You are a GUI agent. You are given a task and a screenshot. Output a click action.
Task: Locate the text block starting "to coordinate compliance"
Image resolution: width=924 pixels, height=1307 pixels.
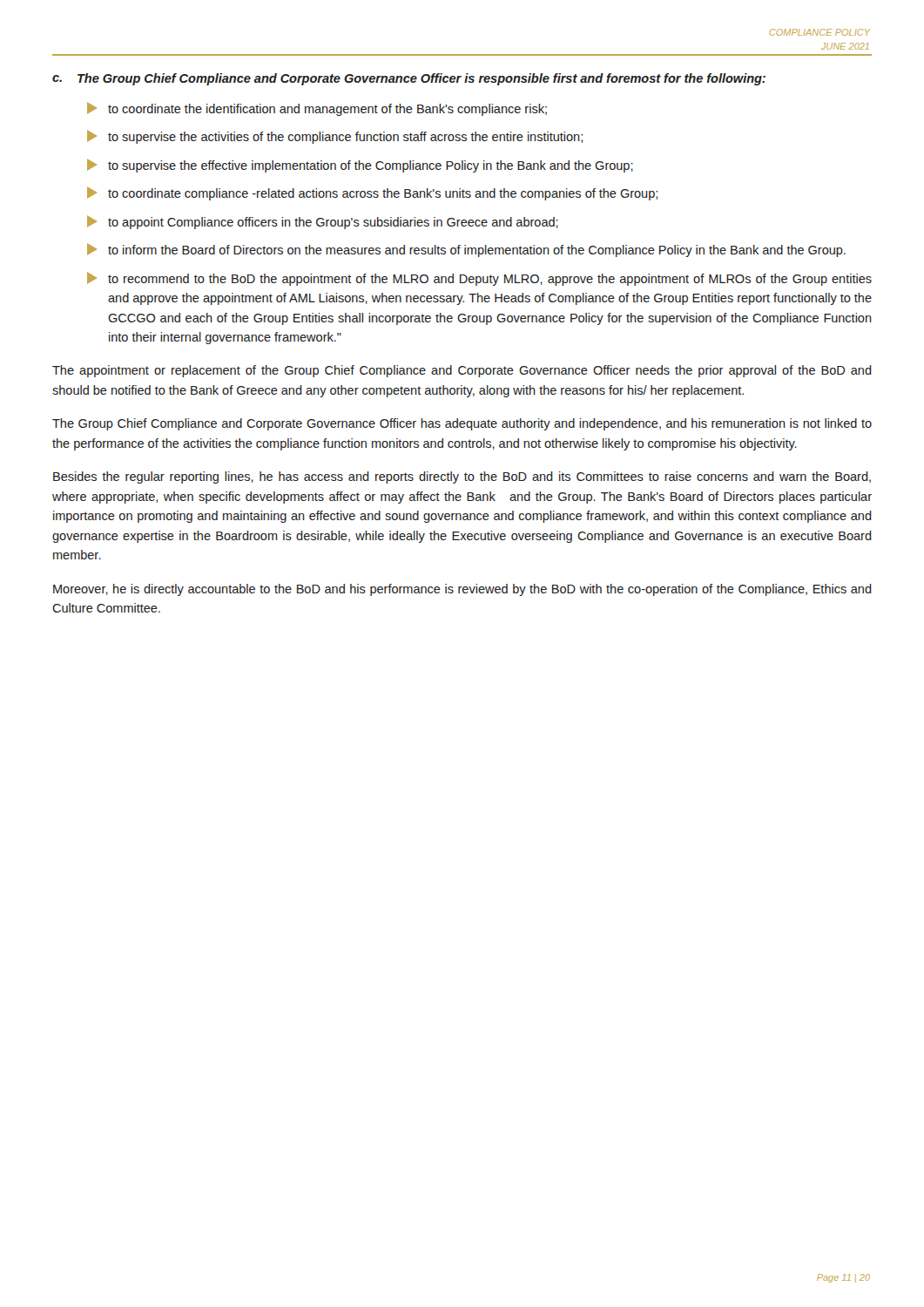[373, 194]
